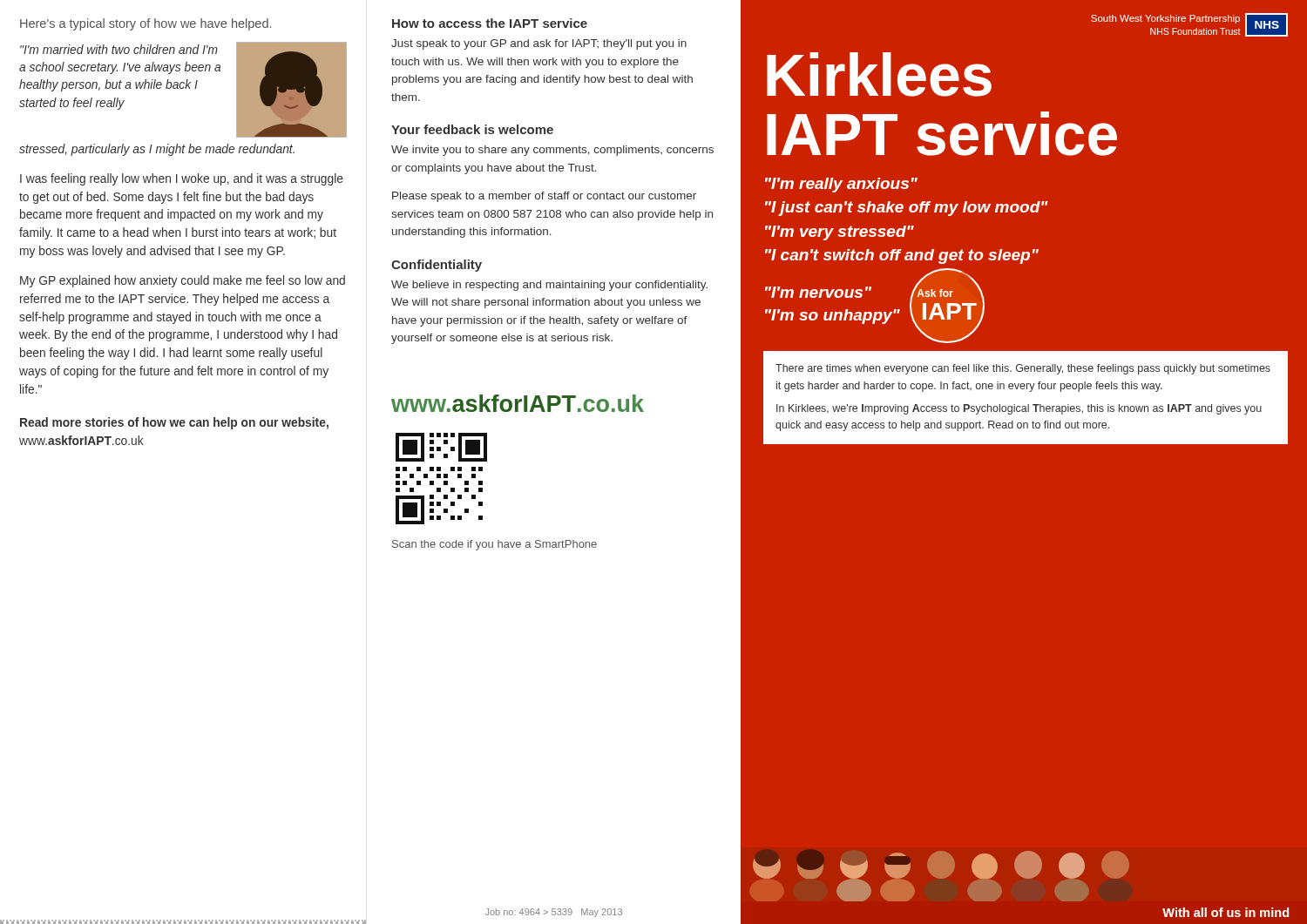Locate the text that says ""I'm nervous""

(817, 292)
